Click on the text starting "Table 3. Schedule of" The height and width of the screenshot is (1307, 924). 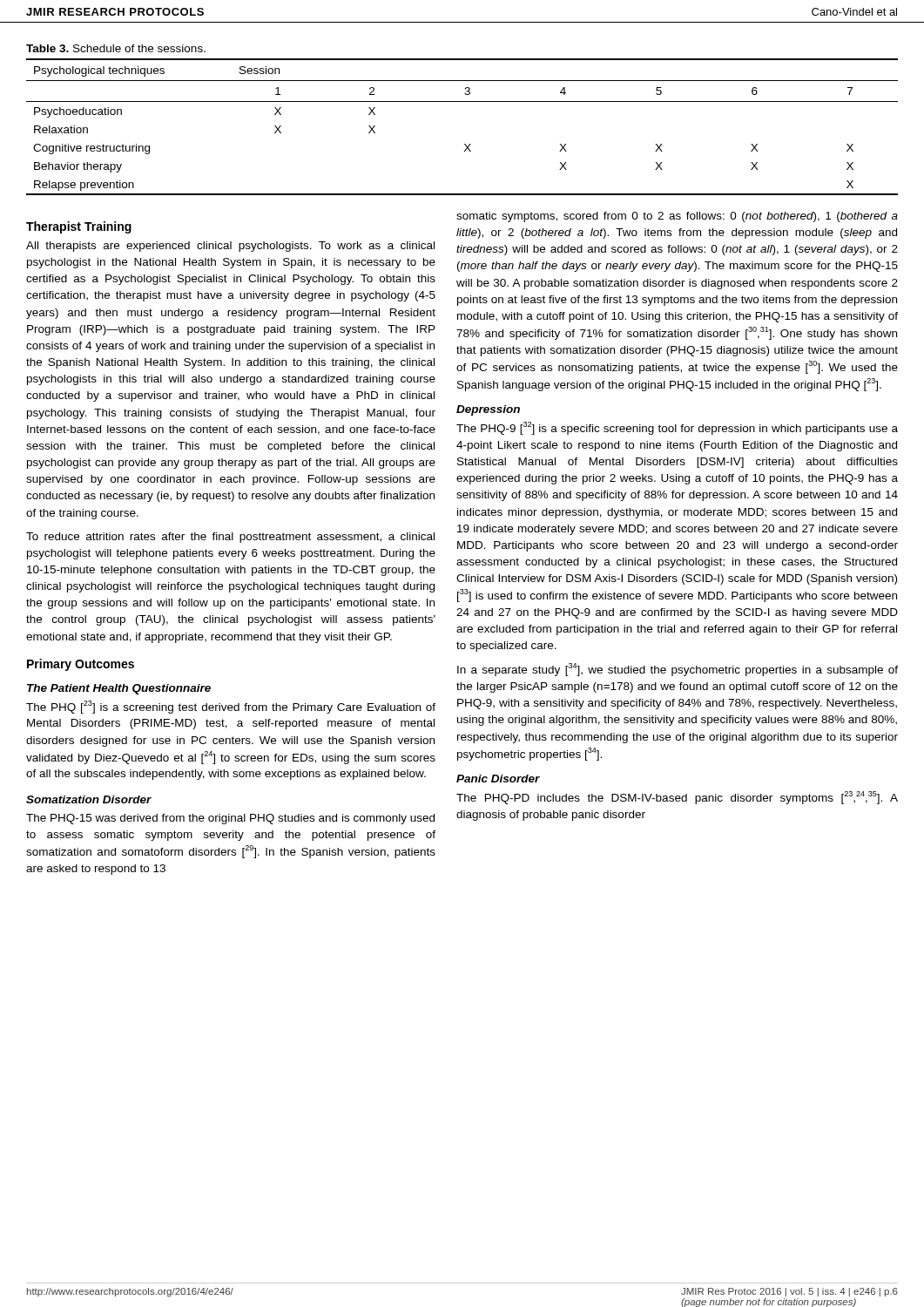coord(116,48)
